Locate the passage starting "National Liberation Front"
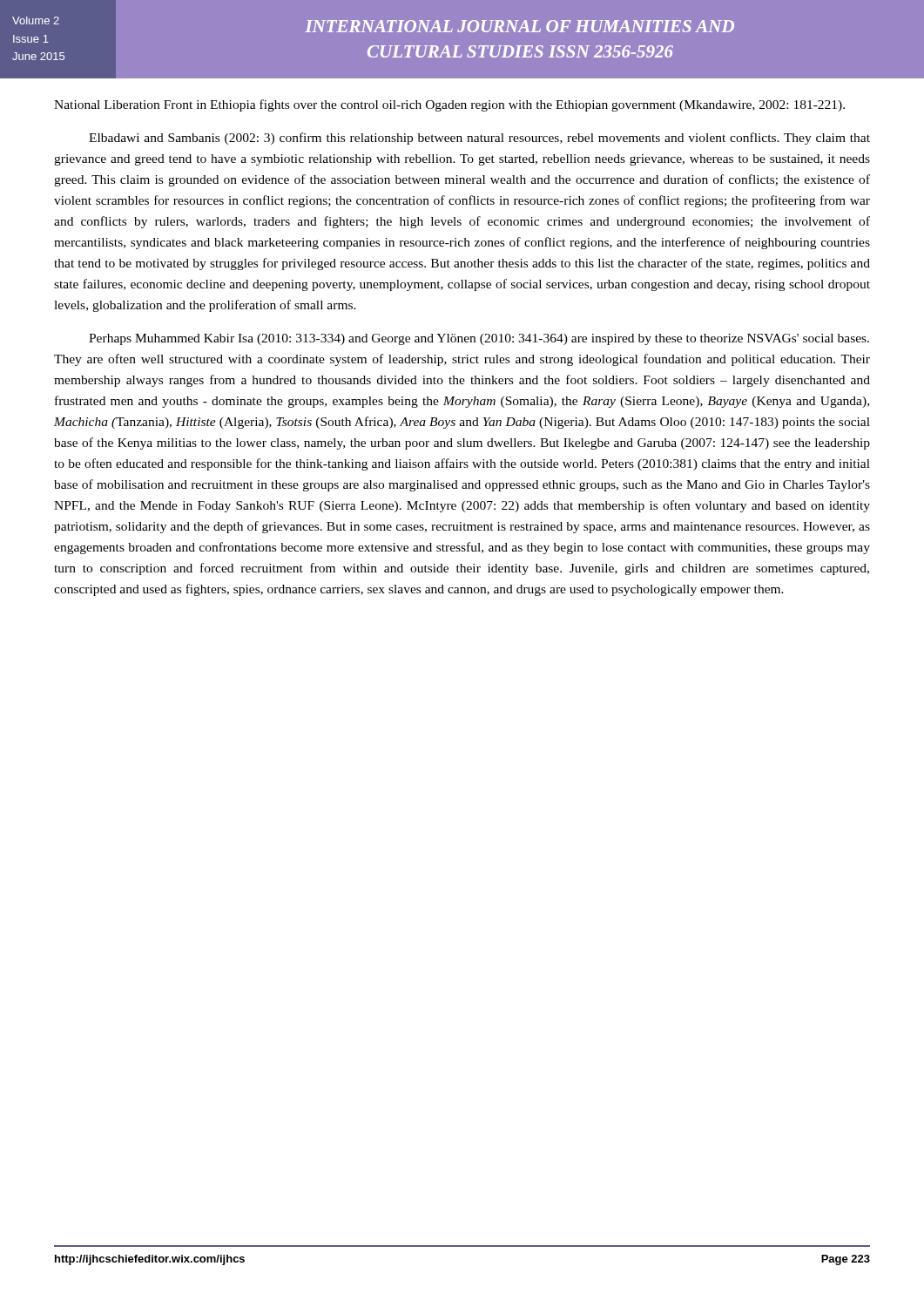This screenshot has width=924, height=1307. click(x=462, y=105)
